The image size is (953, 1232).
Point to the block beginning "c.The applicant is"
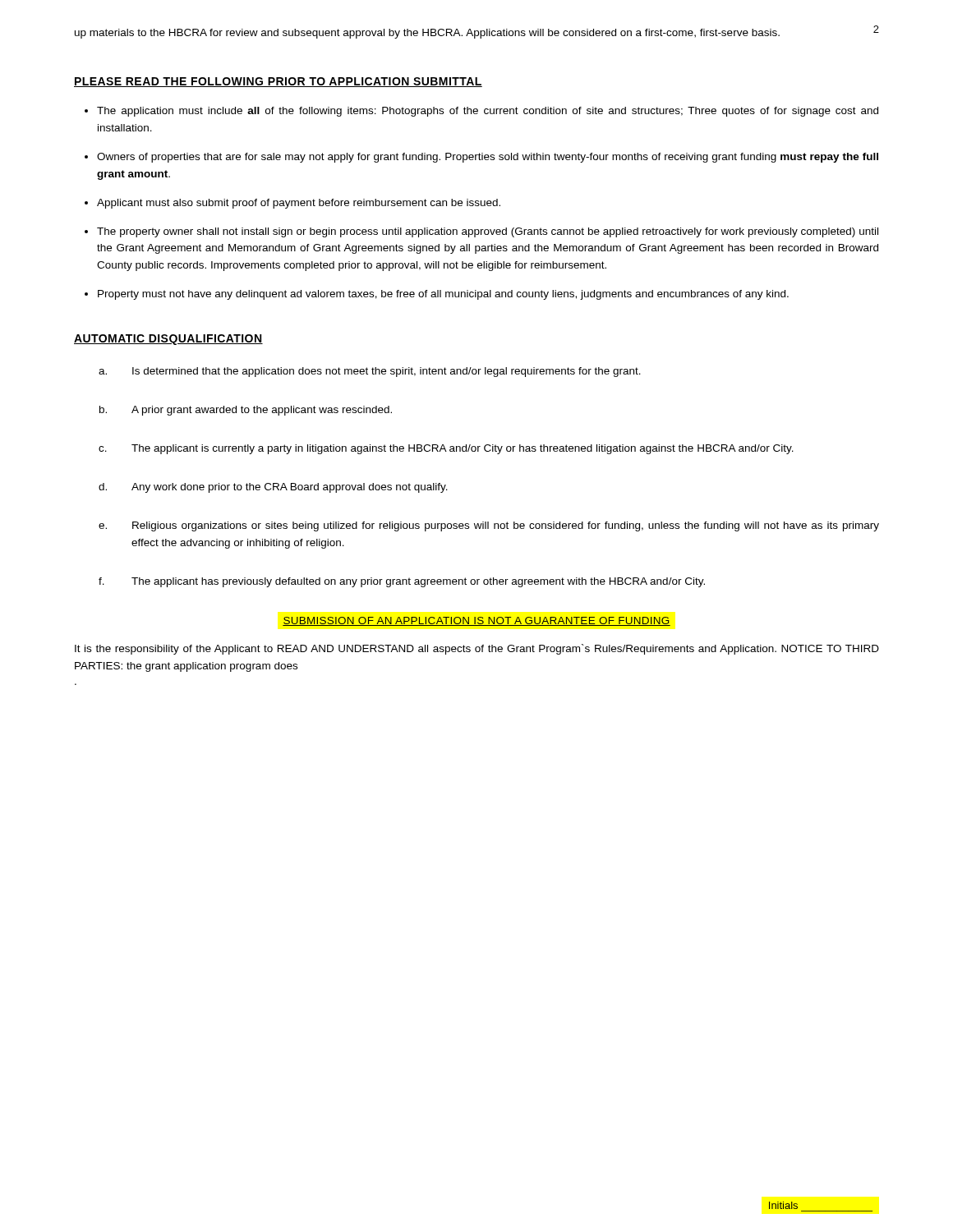(x=463, y=449)
